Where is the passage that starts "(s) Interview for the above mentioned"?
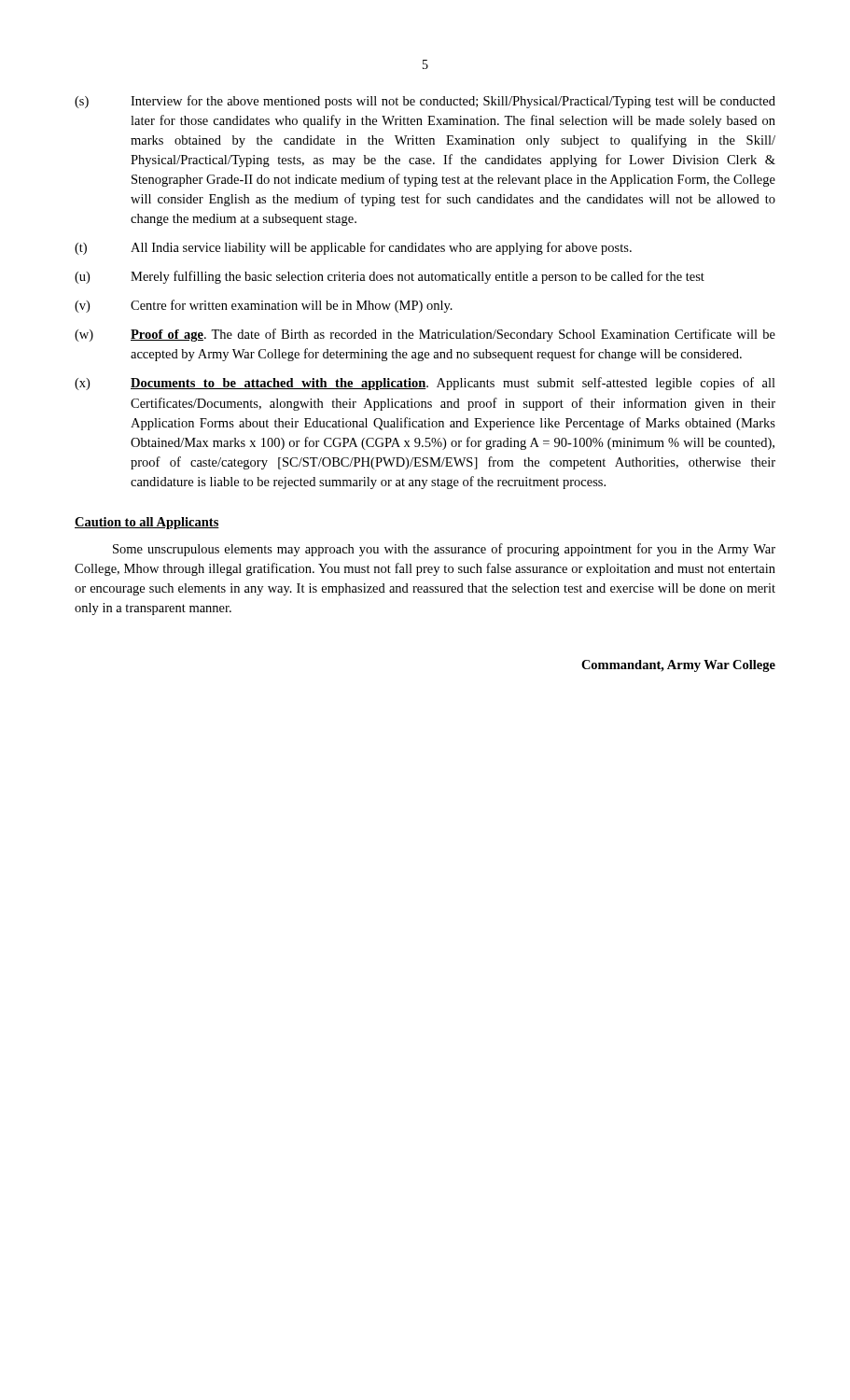Viewport: 850px width, 1400px height. tap(425, 160)
